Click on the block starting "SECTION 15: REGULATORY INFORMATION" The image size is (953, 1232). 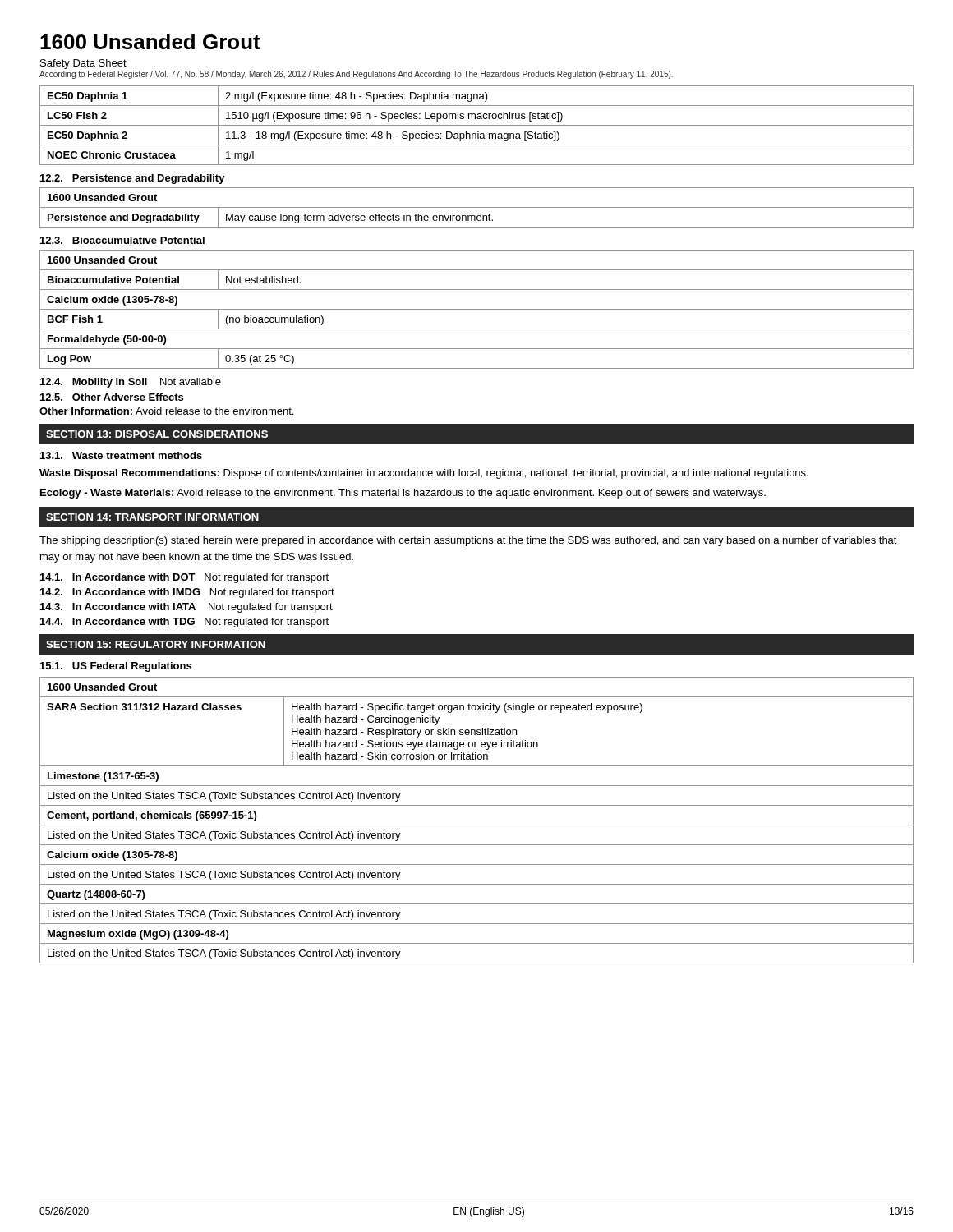tap(156, 644)
